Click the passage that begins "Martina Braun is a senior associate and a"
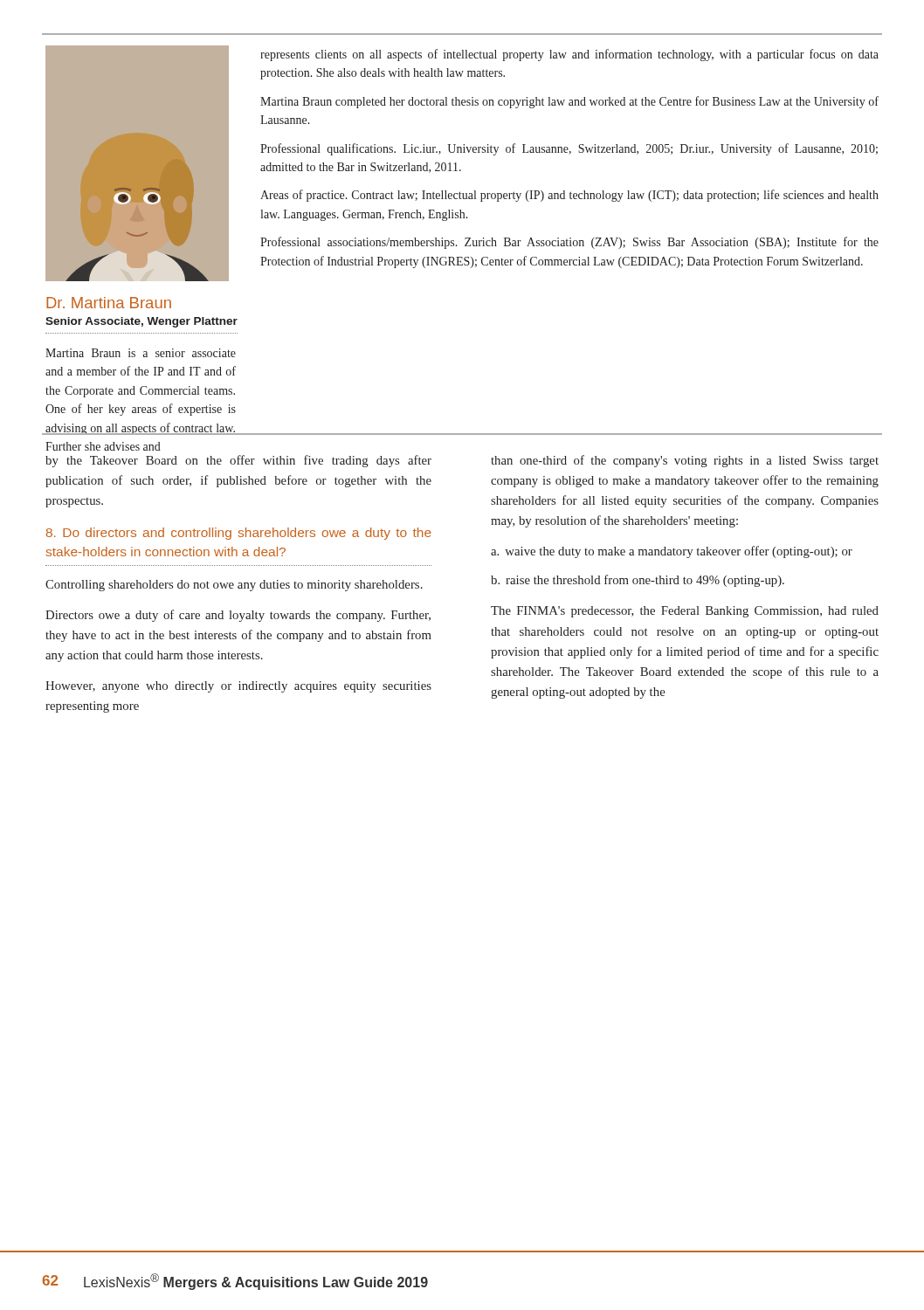This screenshot has height=1310, width=924. point(141,400)
